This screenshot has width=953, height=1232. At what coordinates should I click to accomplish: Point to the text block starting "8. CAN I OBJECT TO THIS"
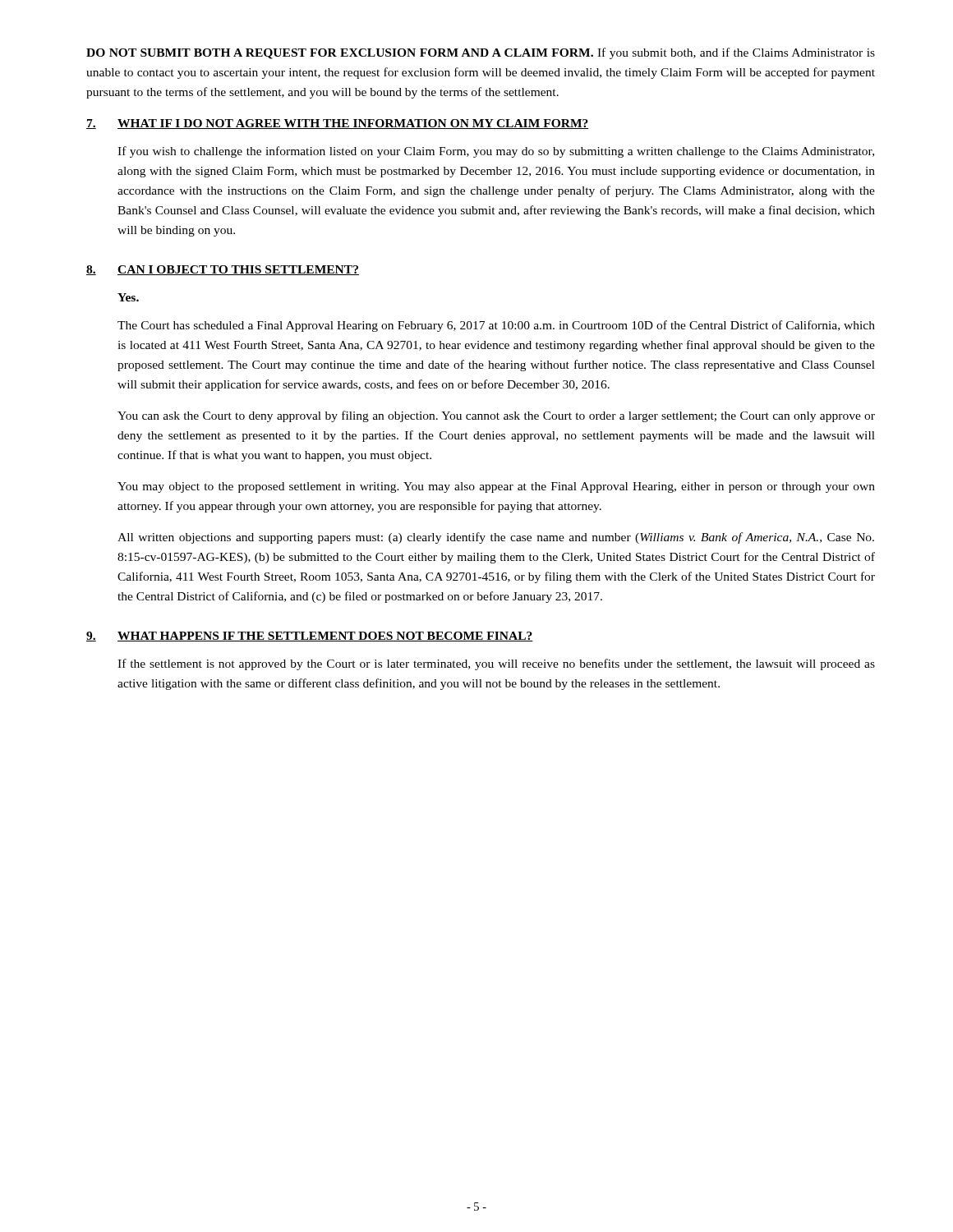[223, 270]
